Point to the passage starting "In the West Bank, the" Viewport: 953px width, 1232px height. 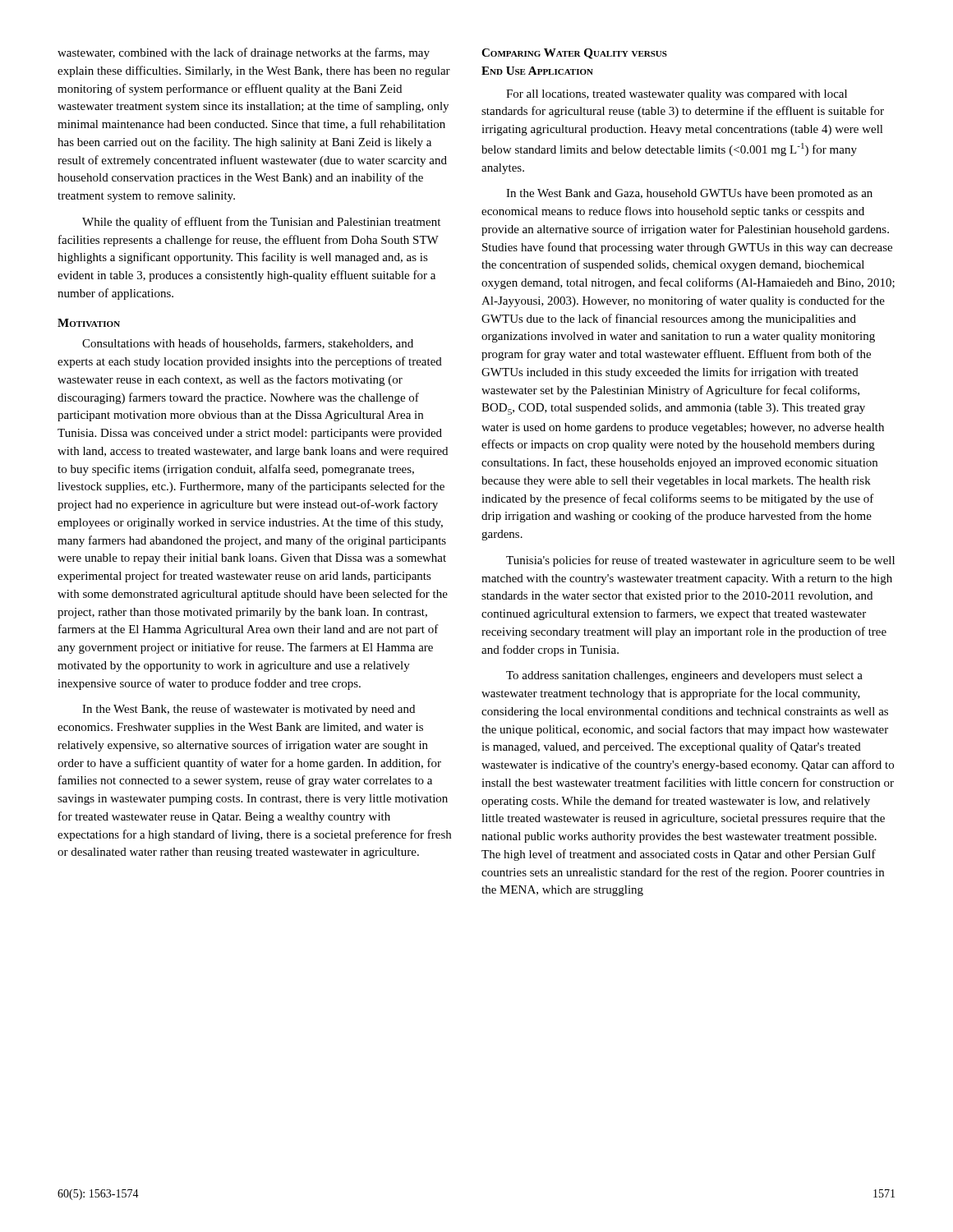(x=255, y=781)
